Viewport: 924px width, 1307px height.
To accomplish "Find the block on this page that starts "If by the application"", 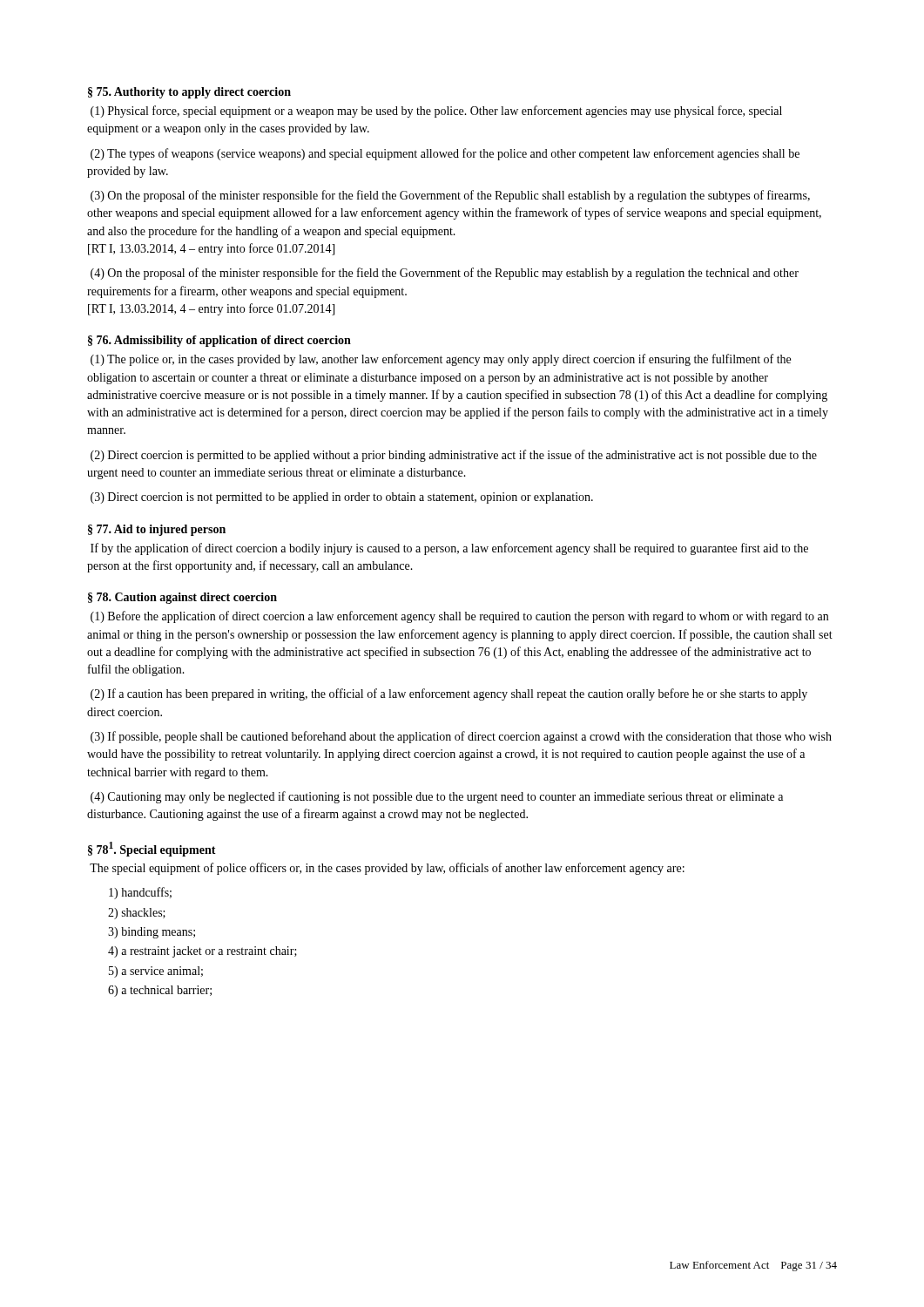I will (448, 557).
